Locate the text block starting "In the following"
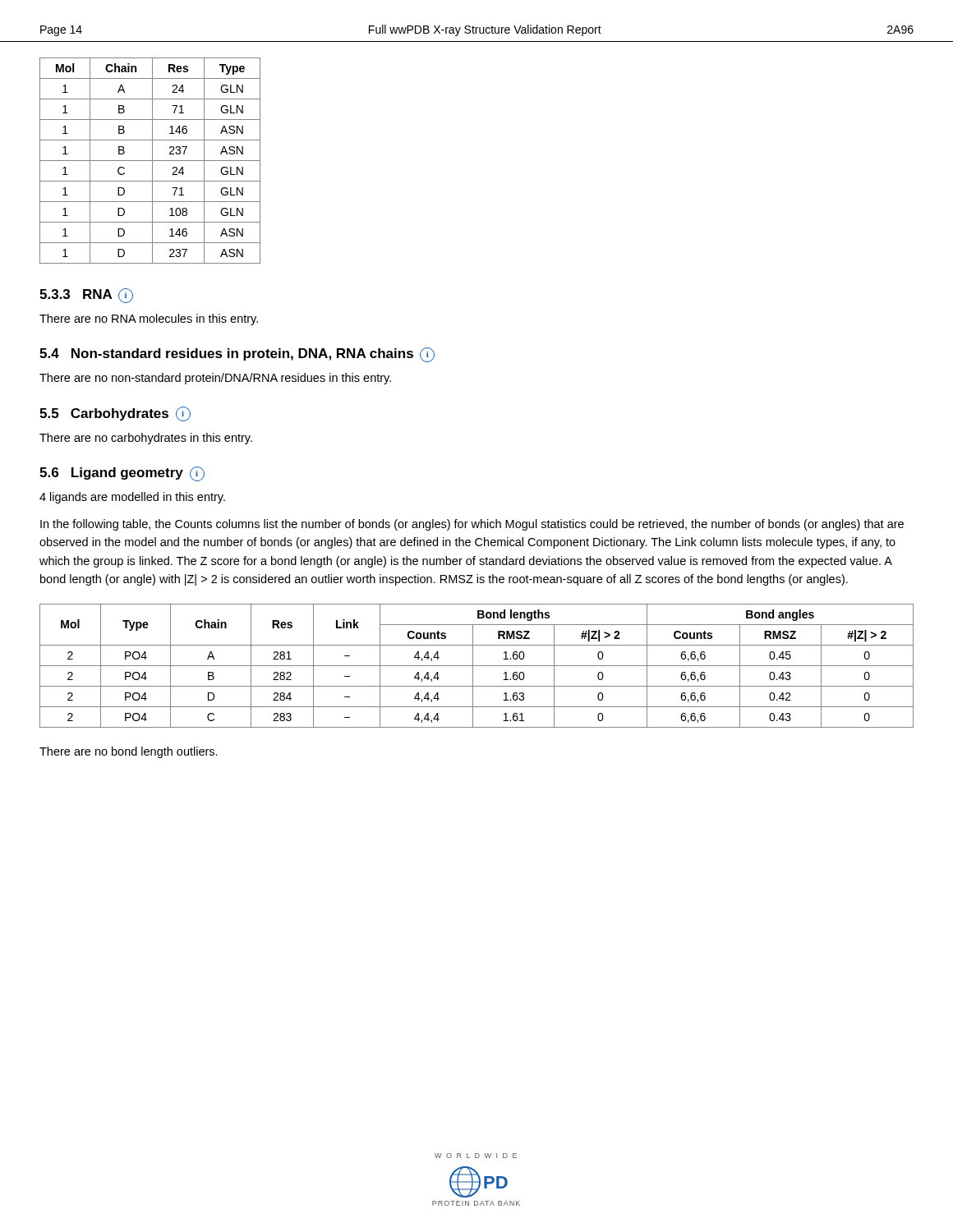Screen dimensions: 1232x953 pos(472,552)
